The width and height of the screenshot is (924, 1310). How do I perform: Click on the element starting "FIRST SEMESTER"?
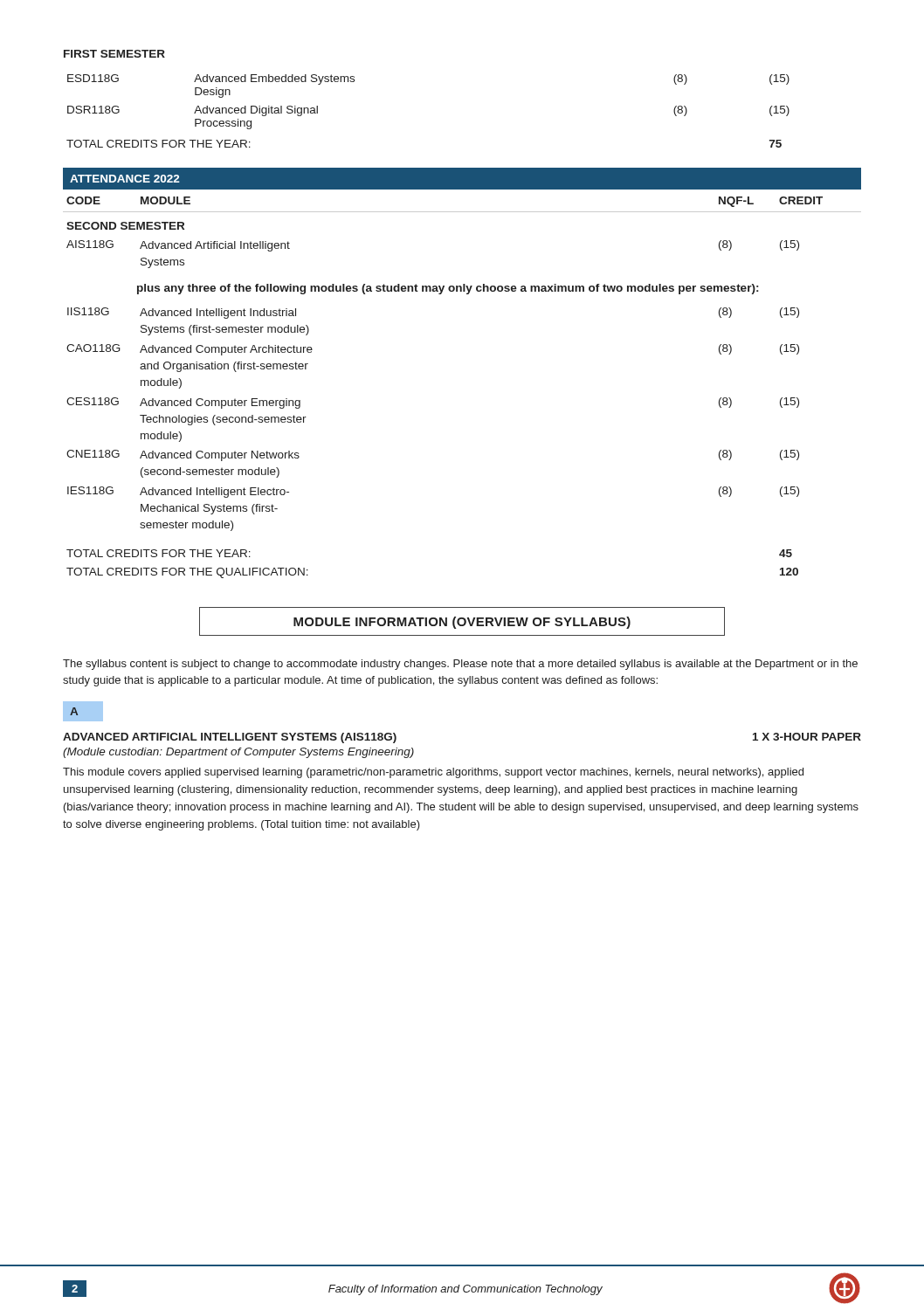click(114, 54)
